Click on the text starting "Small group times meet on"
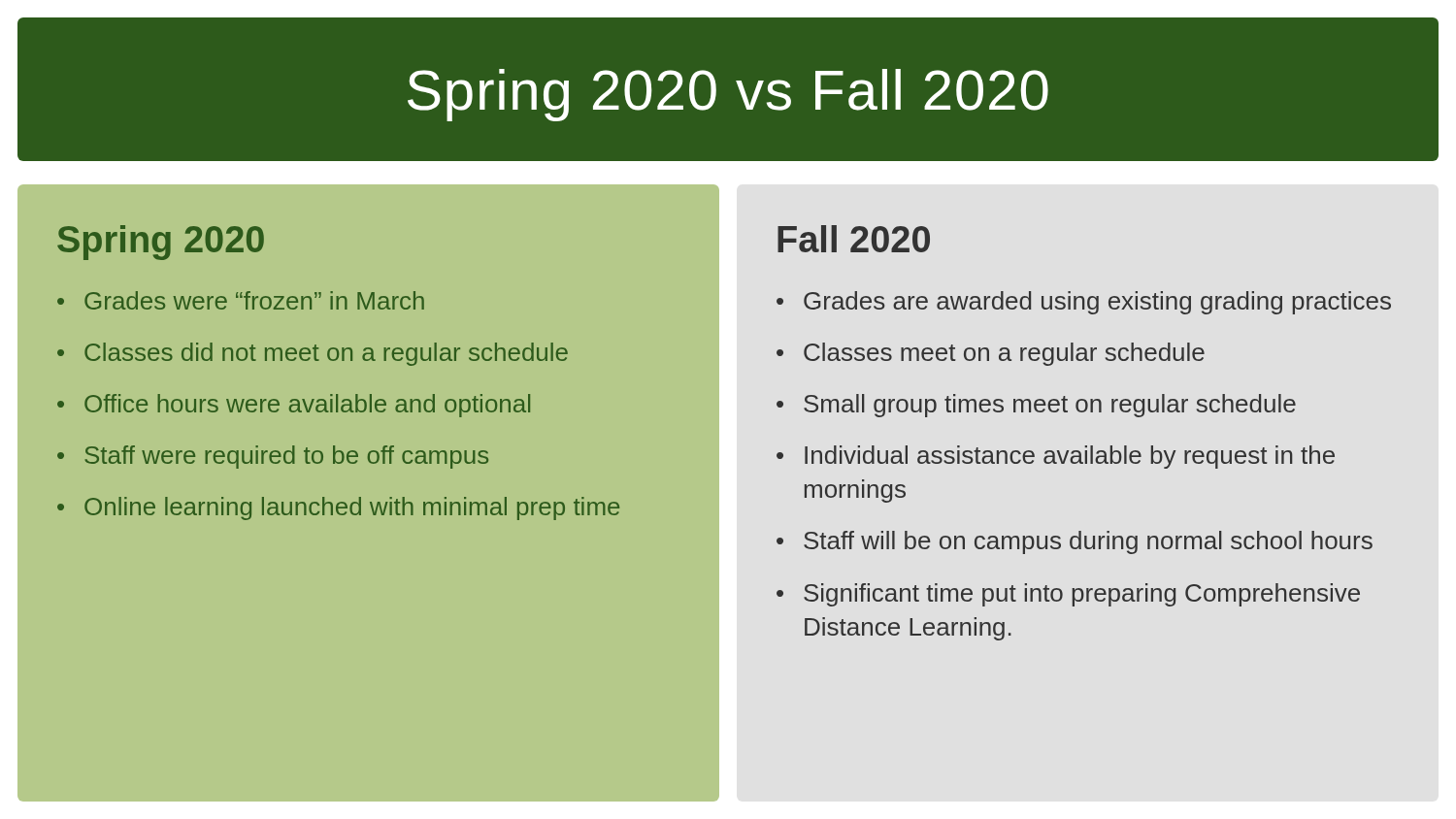 (x=1050, y=404)
